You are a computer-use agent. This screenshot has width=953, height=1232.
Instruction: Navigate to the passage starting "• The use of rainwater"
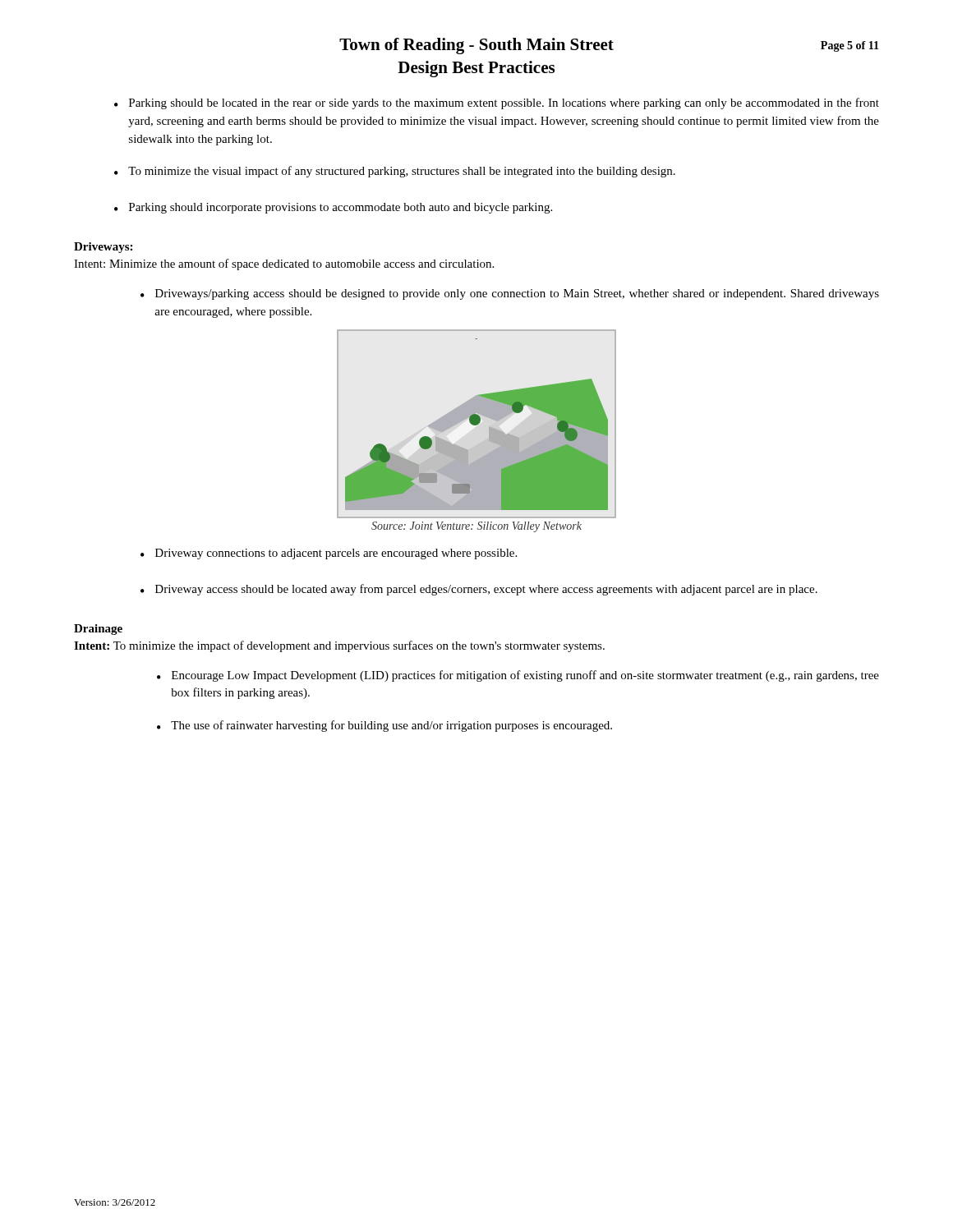point(518,728)
